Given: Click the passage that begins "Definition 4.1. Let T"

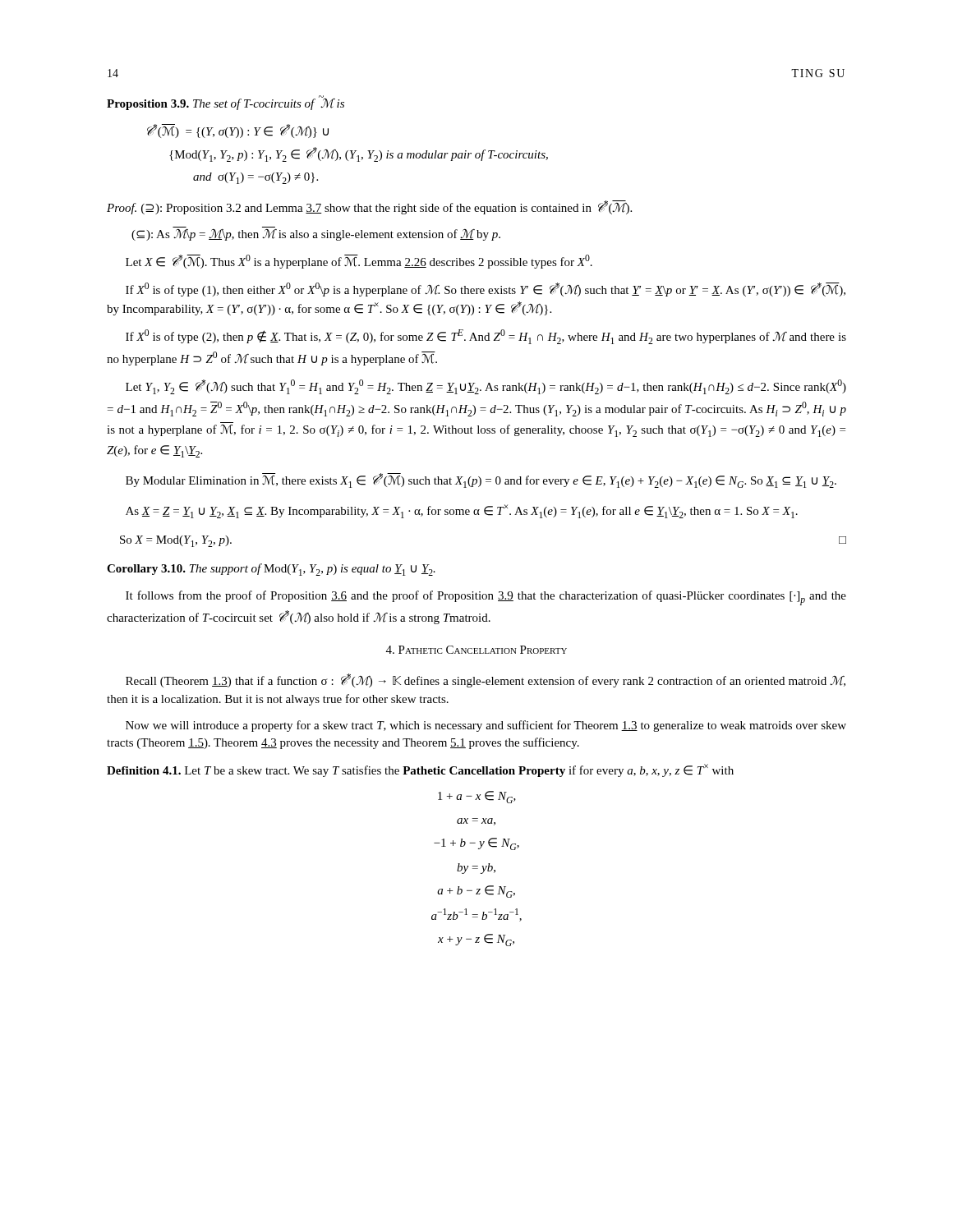Looking at the screenshot, I should (x=476, y=770).
